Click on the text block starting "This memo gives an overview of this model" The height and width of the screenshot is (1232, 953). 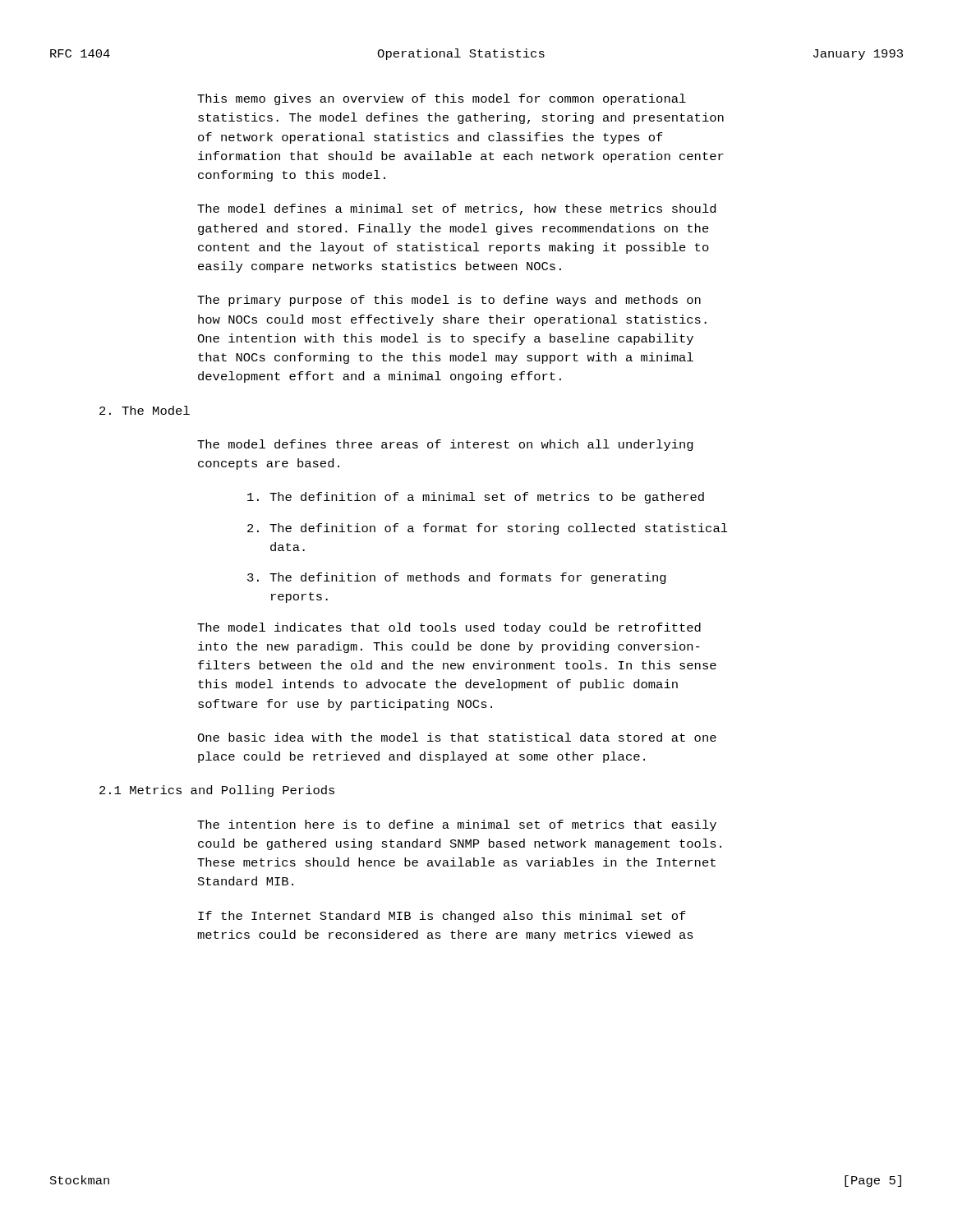pos(461,138)
